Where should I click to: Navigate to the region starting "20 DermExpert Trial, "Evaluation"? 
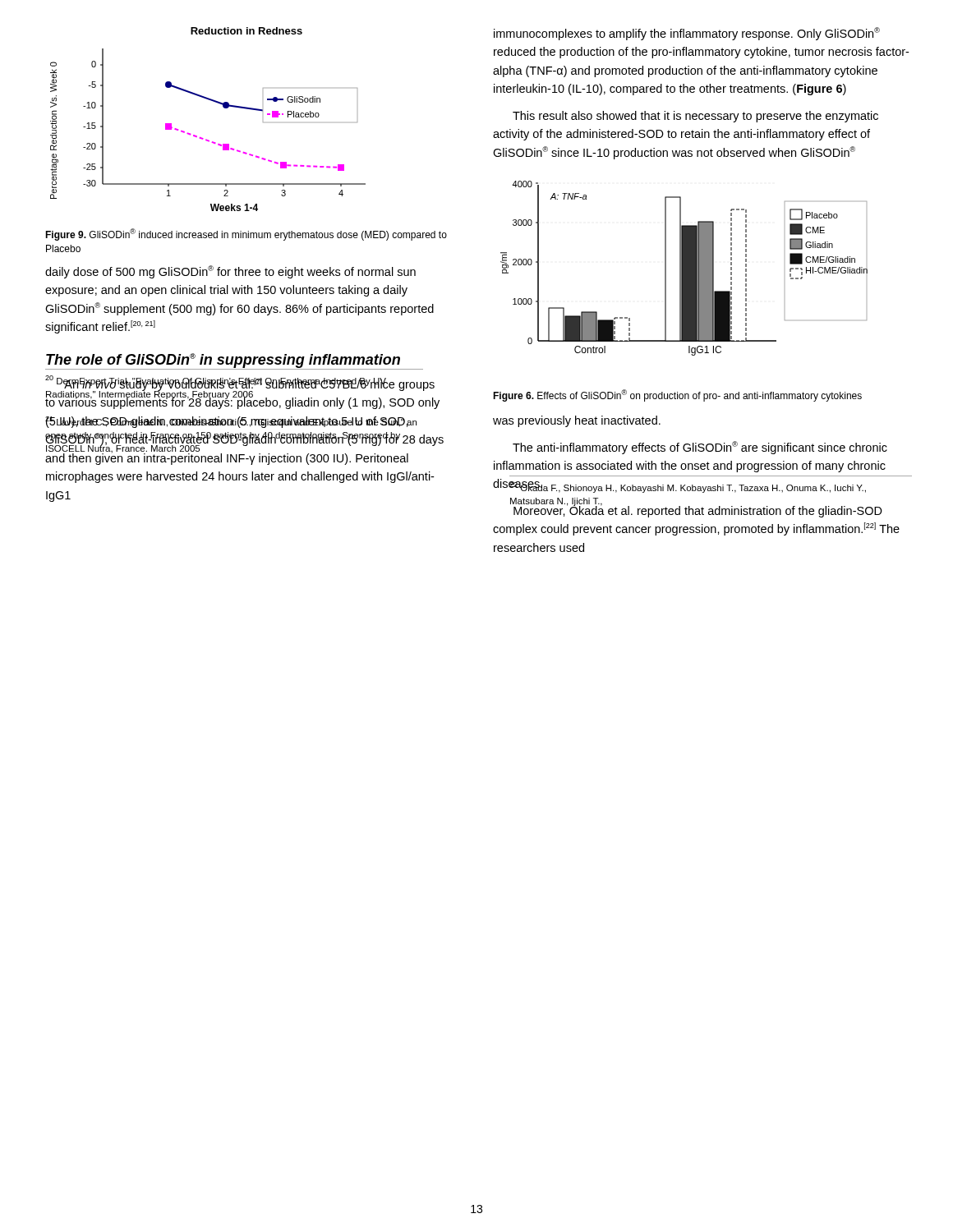[x=231, y=414]
